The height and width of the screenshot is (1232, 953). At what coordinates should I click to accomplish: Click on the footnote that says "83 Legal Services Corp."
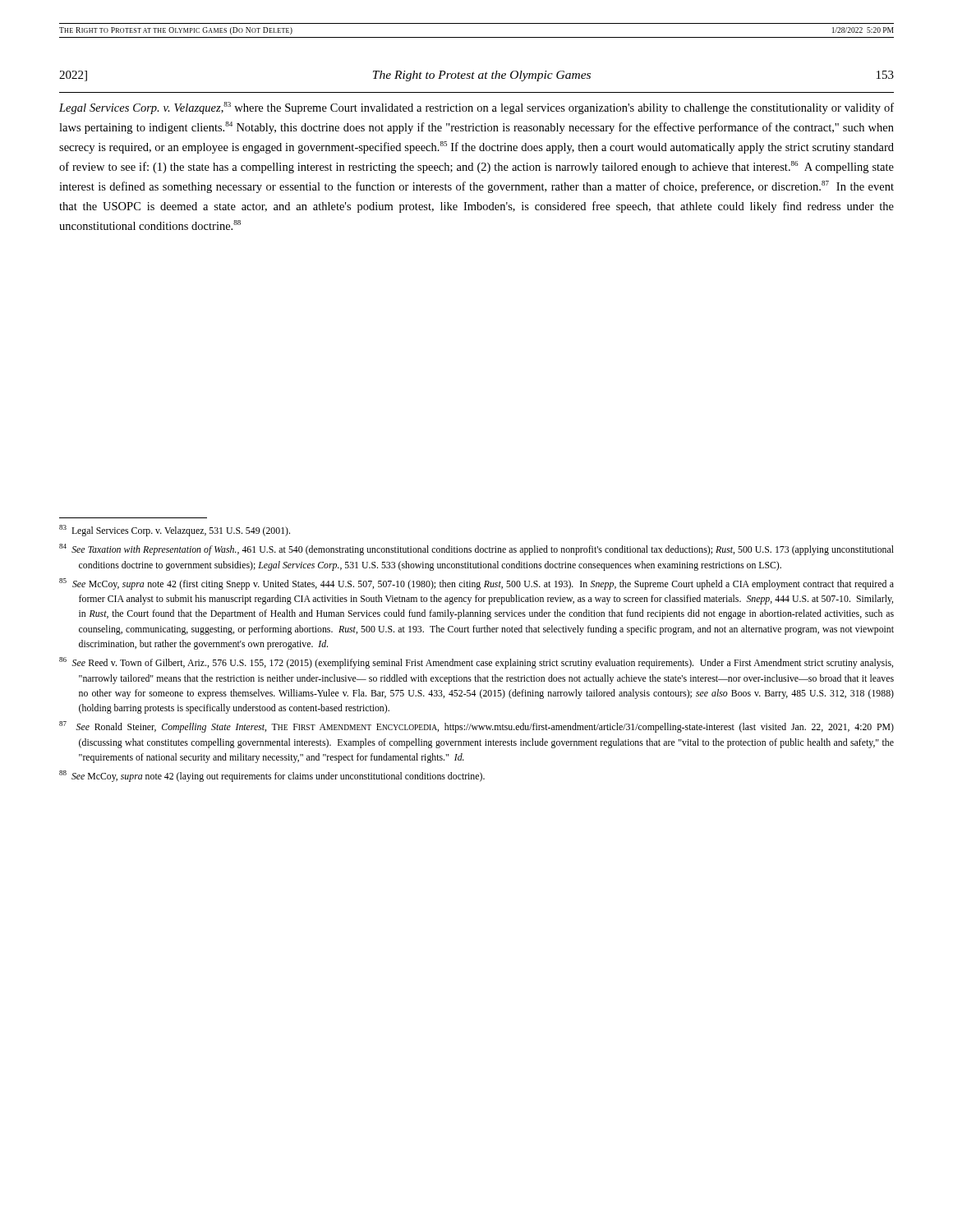[x=175, y=530]
